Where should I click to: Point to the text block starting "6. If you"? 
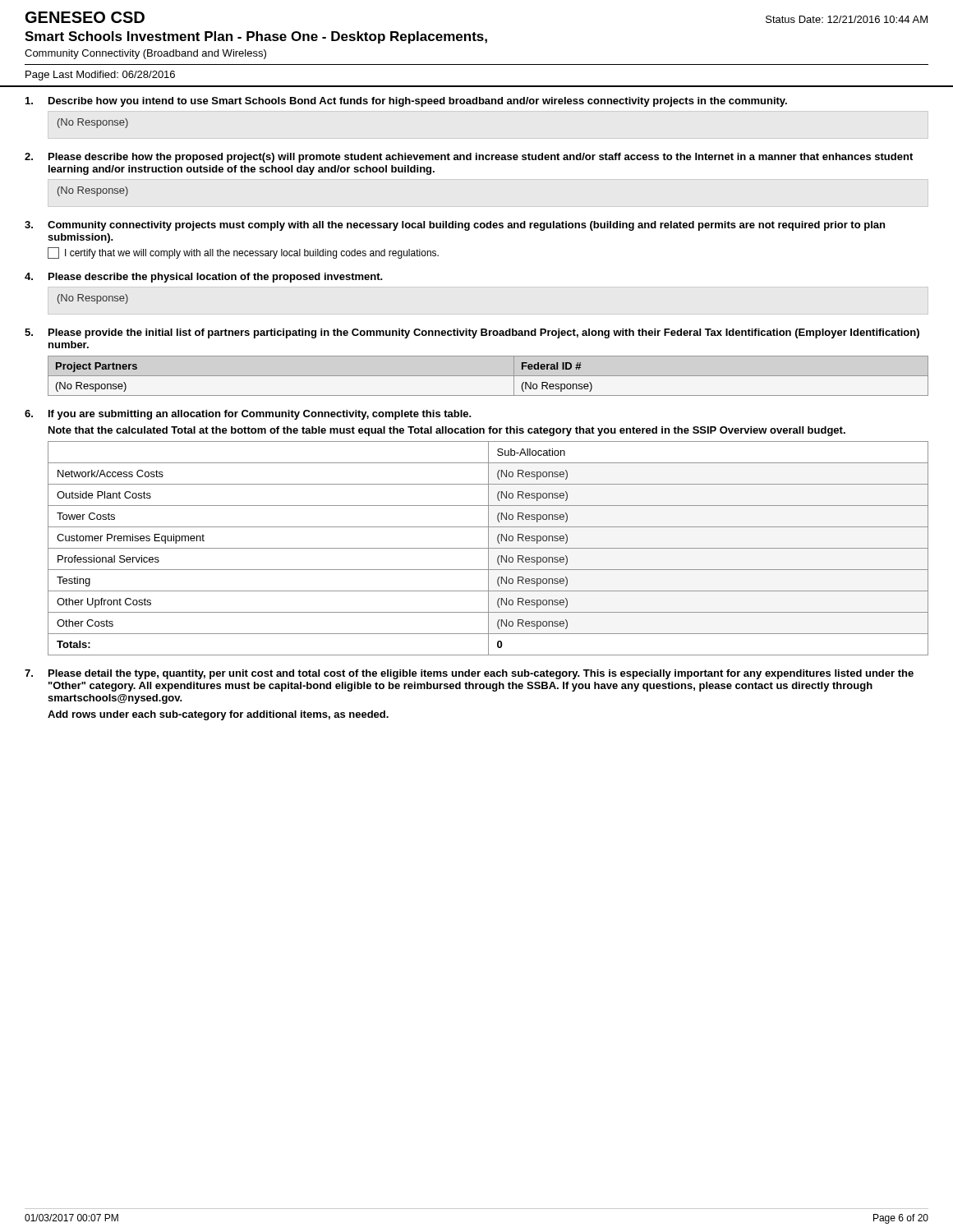[476, 531]
